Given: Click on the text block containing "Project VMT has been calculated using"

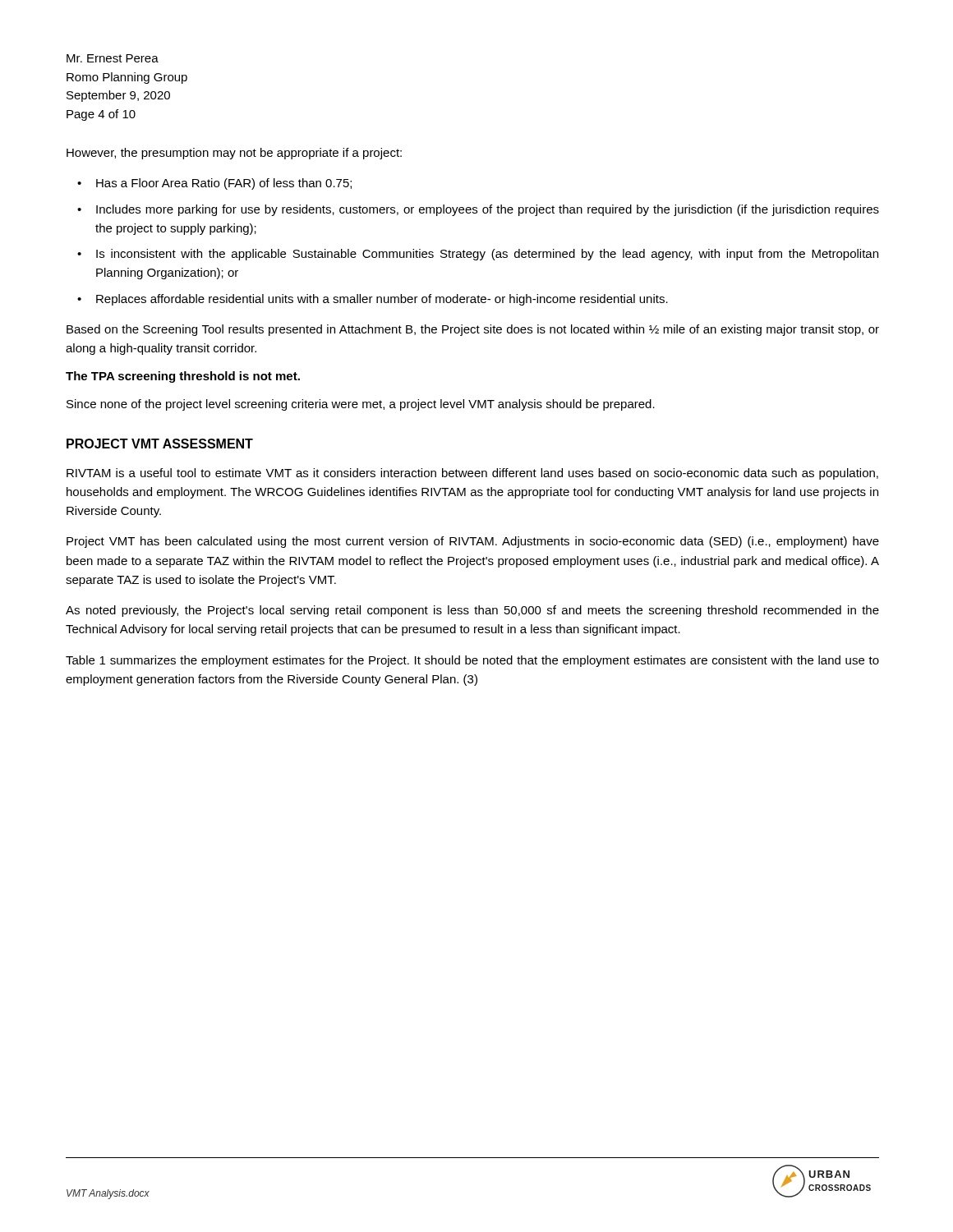Looking at the screenshot, I should click(x=472, y=560).
